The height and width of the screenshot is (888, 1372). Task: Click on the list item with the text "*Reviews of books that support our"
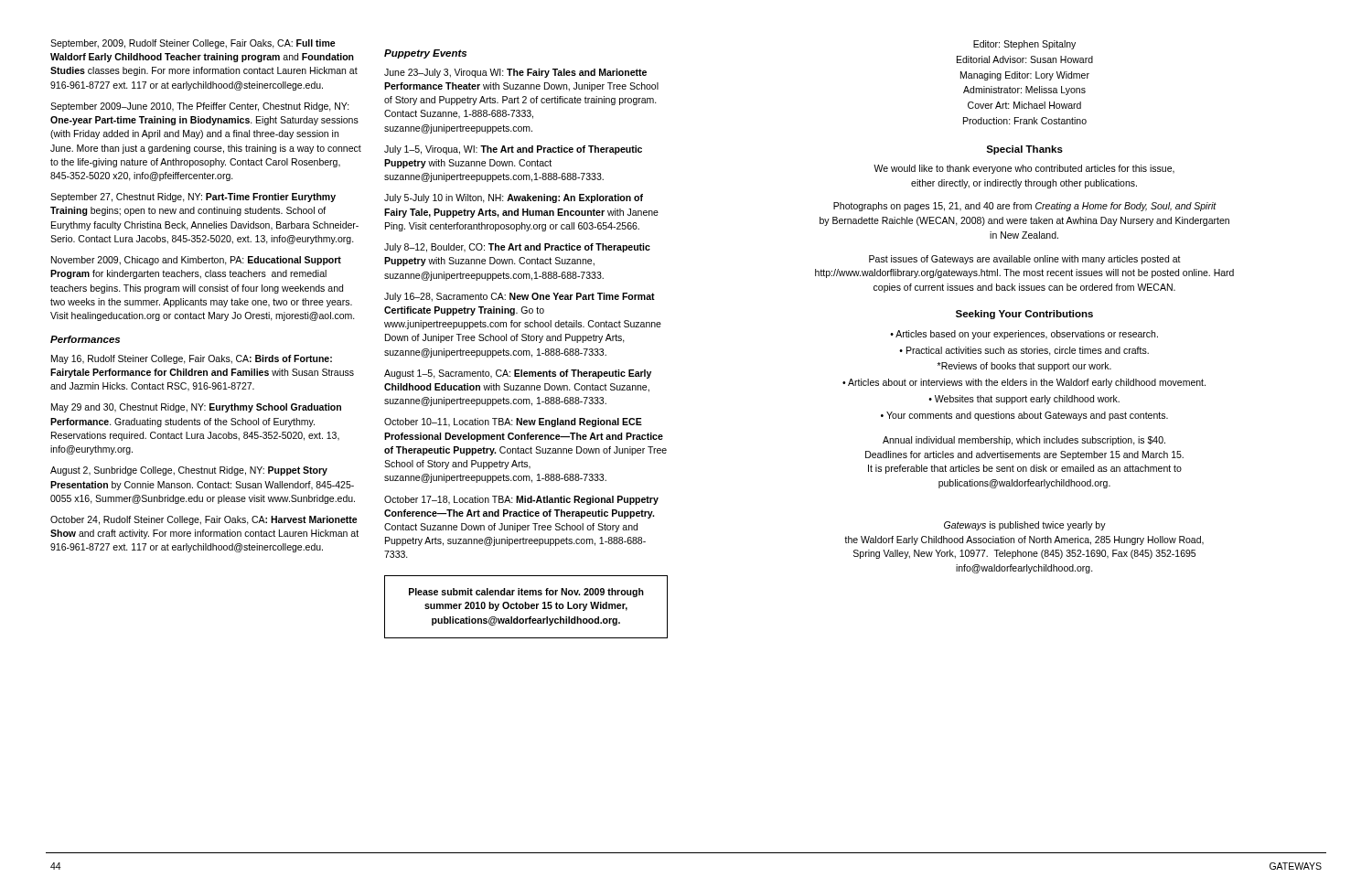click(x=1024, y=366)
